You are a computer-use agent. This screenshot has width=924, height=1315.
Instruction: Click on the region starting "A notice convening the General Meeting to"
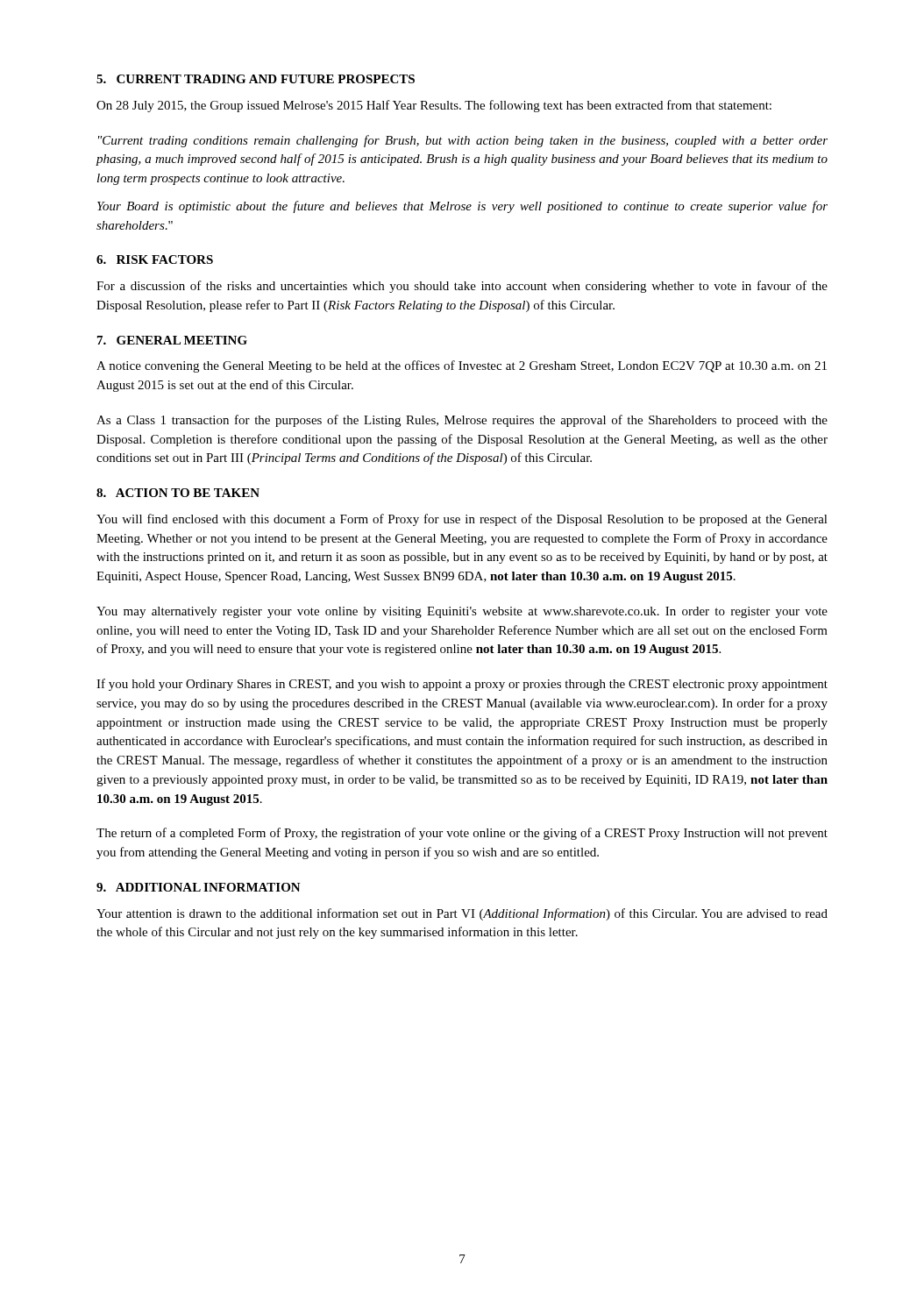pos(462,376)
